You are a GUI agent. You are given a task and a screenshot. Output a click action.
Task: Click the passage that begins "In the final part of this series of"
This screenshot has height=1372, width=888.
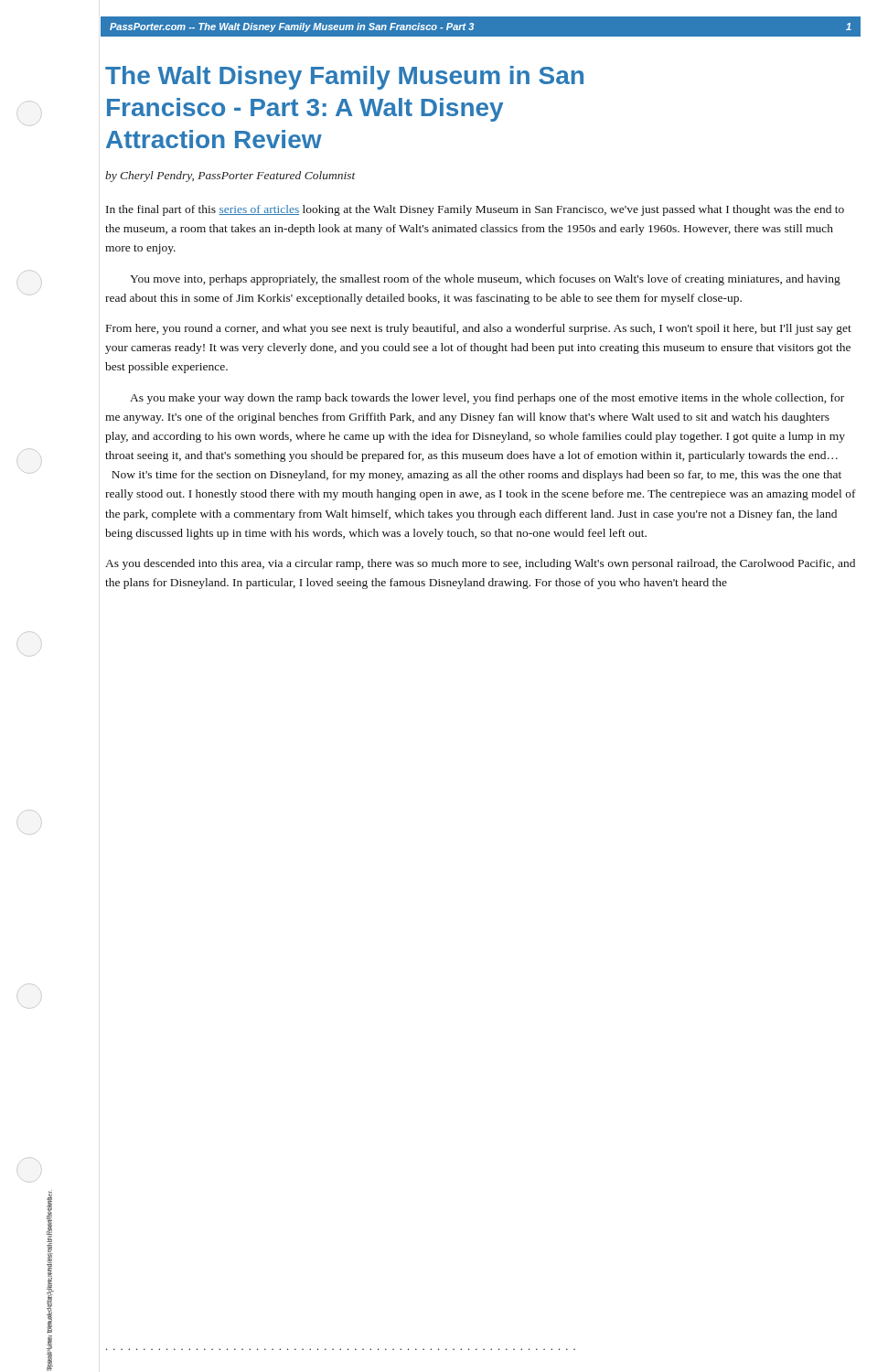(475, 228)
